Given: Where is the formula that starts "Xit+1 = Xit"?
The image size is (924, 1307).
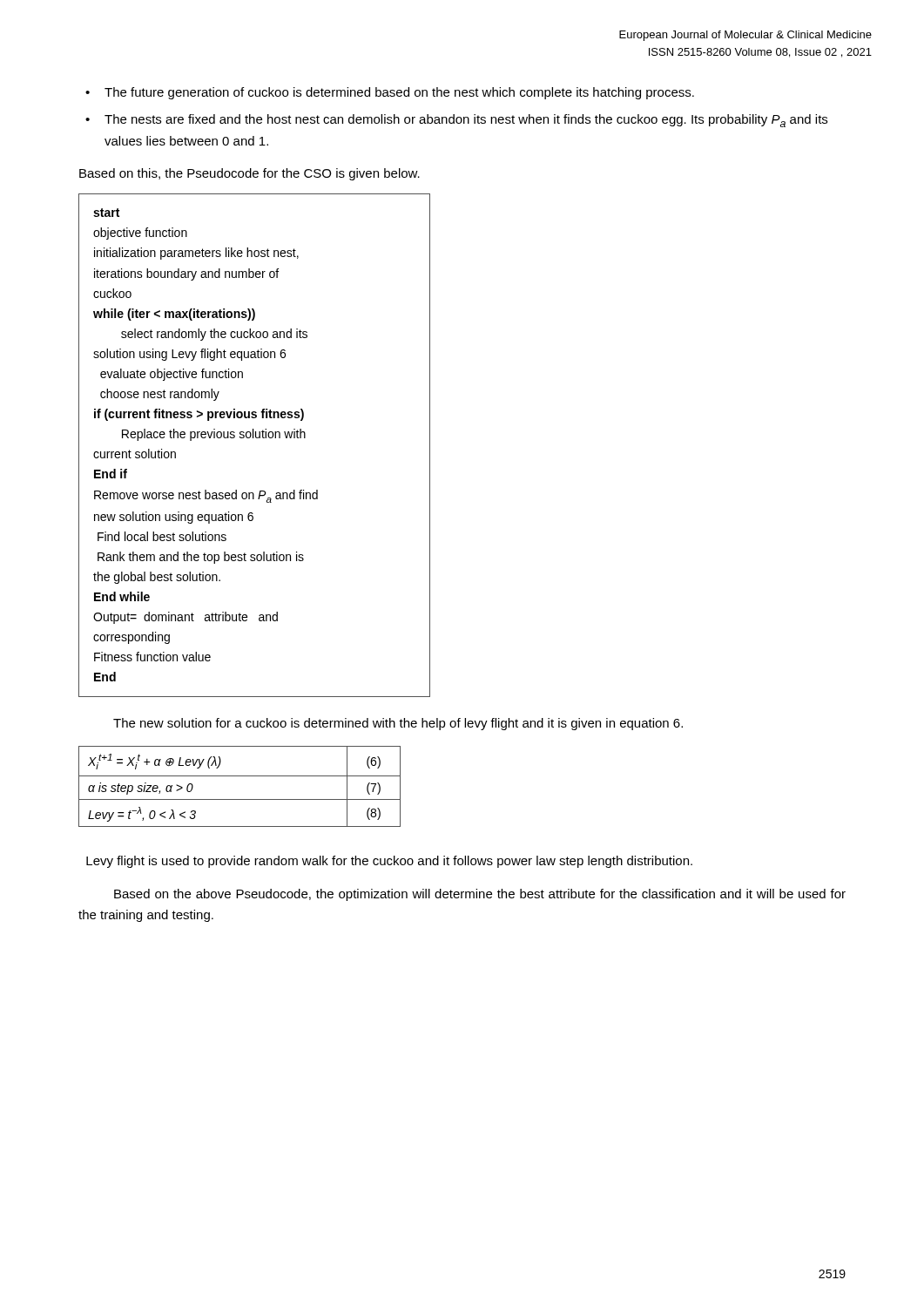Looking at the screenshot, I should [x=240, y=786].
